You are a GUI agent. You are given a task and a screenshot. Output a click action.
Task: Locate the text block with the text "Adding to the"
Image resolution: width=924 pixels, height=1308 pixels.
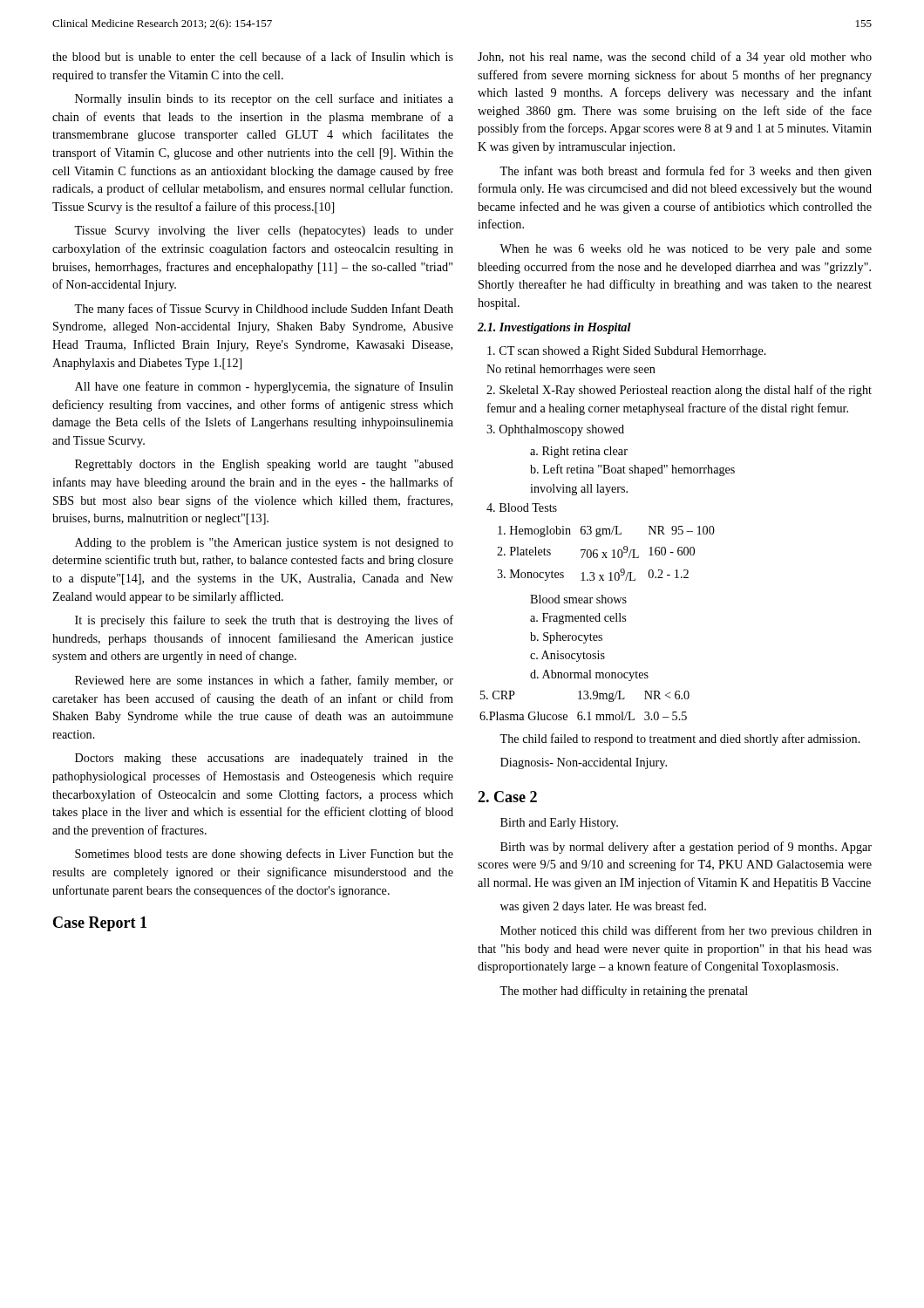[253, 569]
